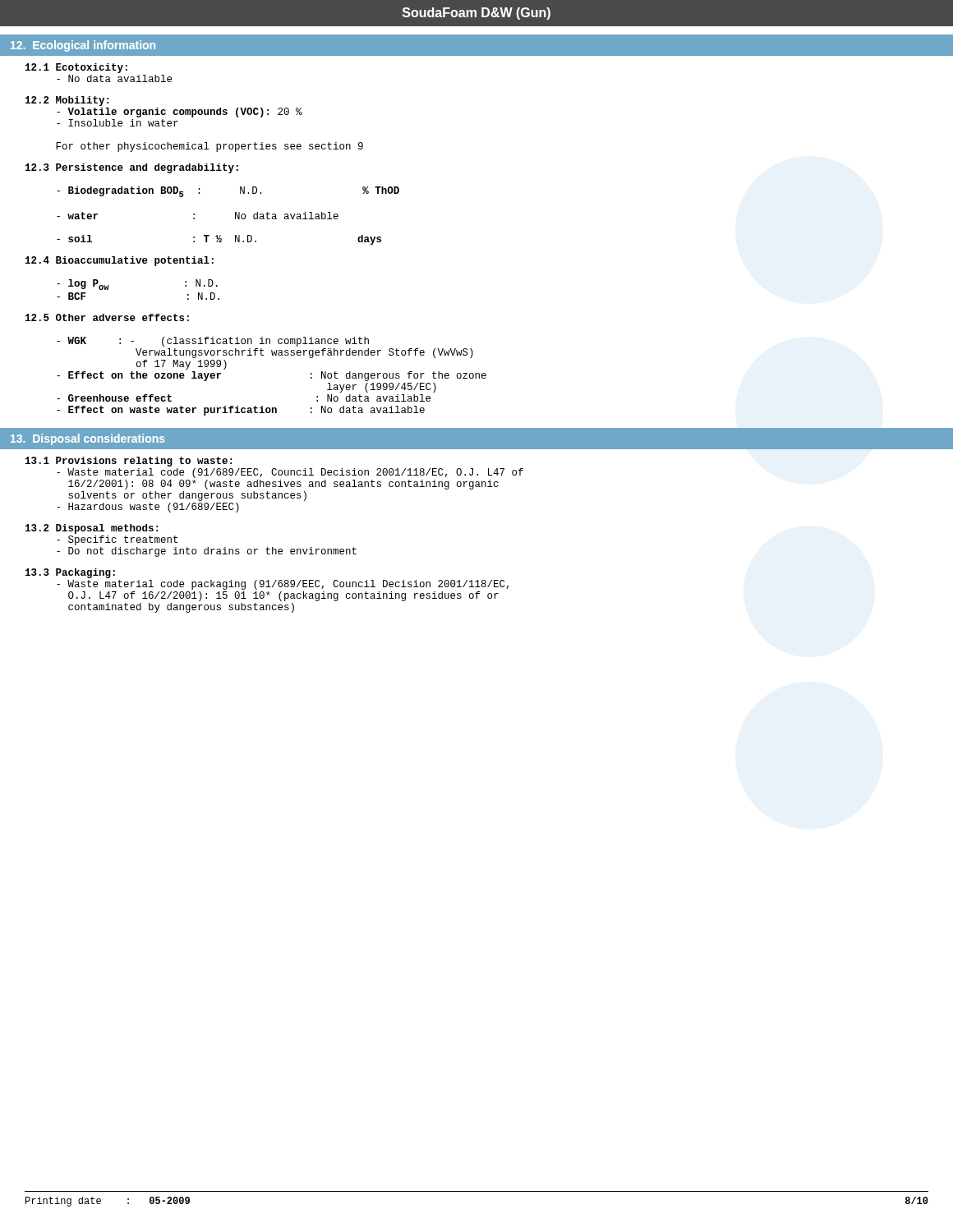Select the region starting "4 Bioaccumulative potential:"
Viewport: 953px width, 1232px height.
[120, 261]
